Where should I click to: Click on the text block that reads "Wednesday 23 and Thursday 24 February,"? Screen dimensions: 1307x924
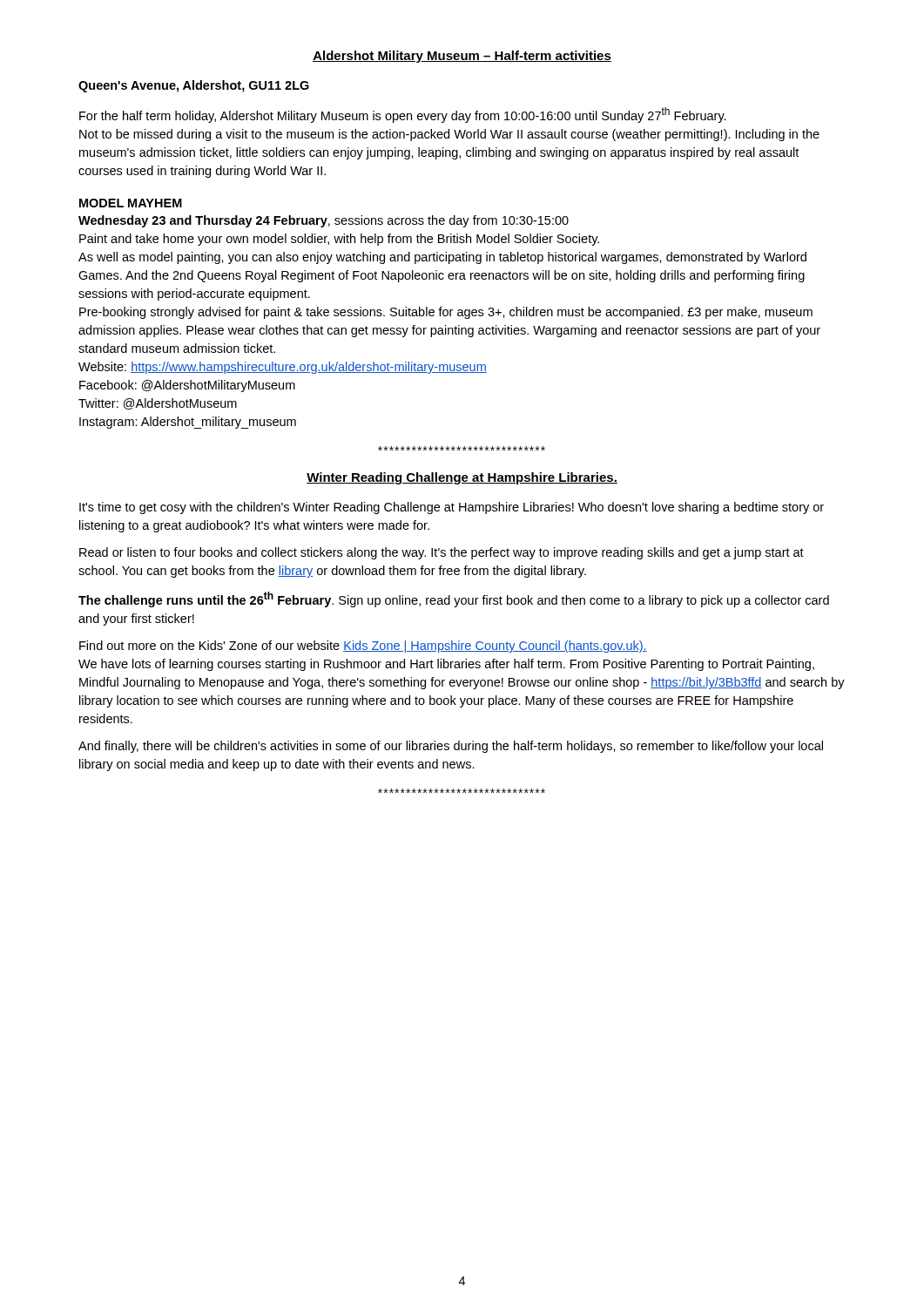(x=449, y=321)
